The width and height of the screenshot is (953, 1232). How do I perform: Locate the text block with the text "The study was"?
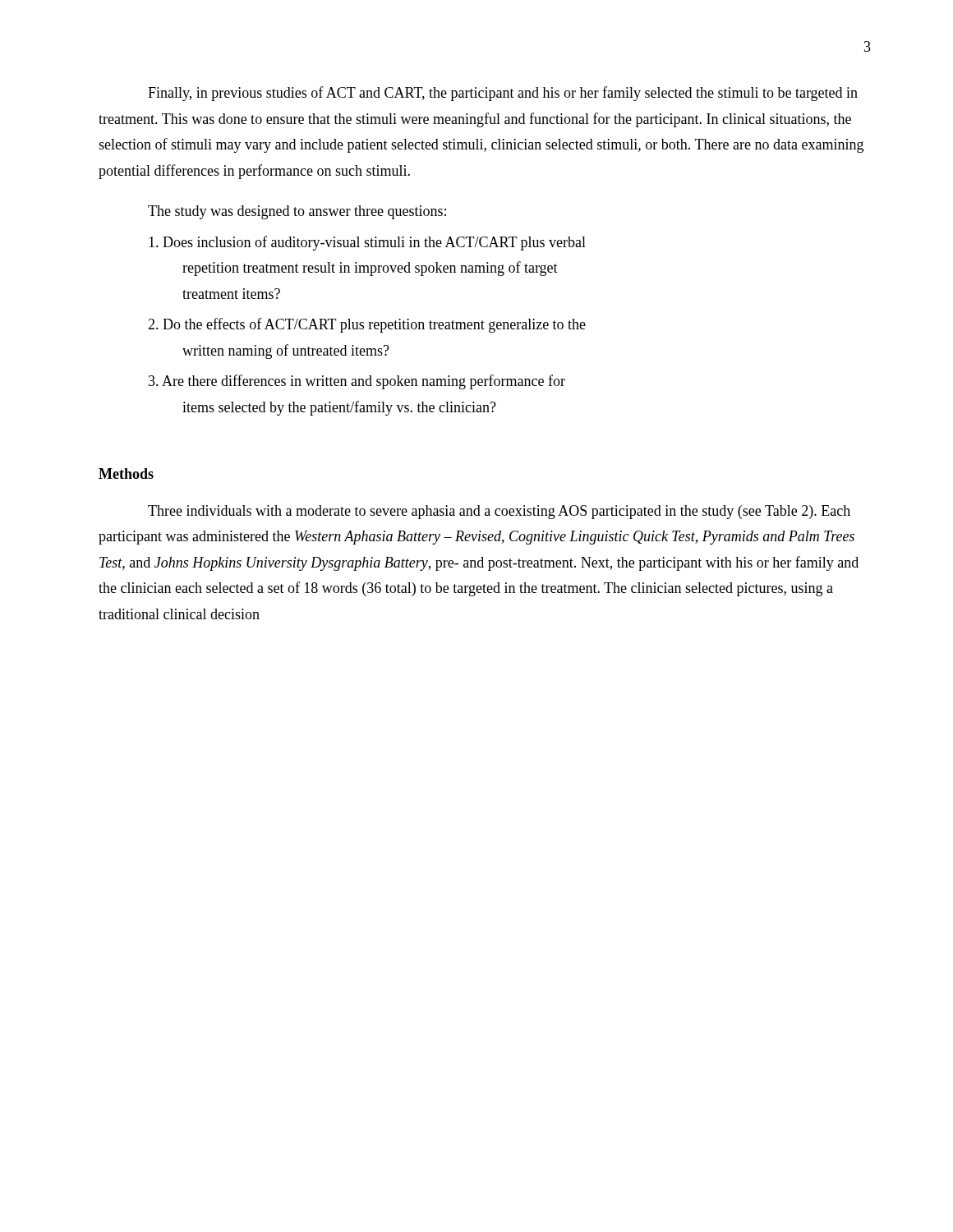tap(297, 212)
